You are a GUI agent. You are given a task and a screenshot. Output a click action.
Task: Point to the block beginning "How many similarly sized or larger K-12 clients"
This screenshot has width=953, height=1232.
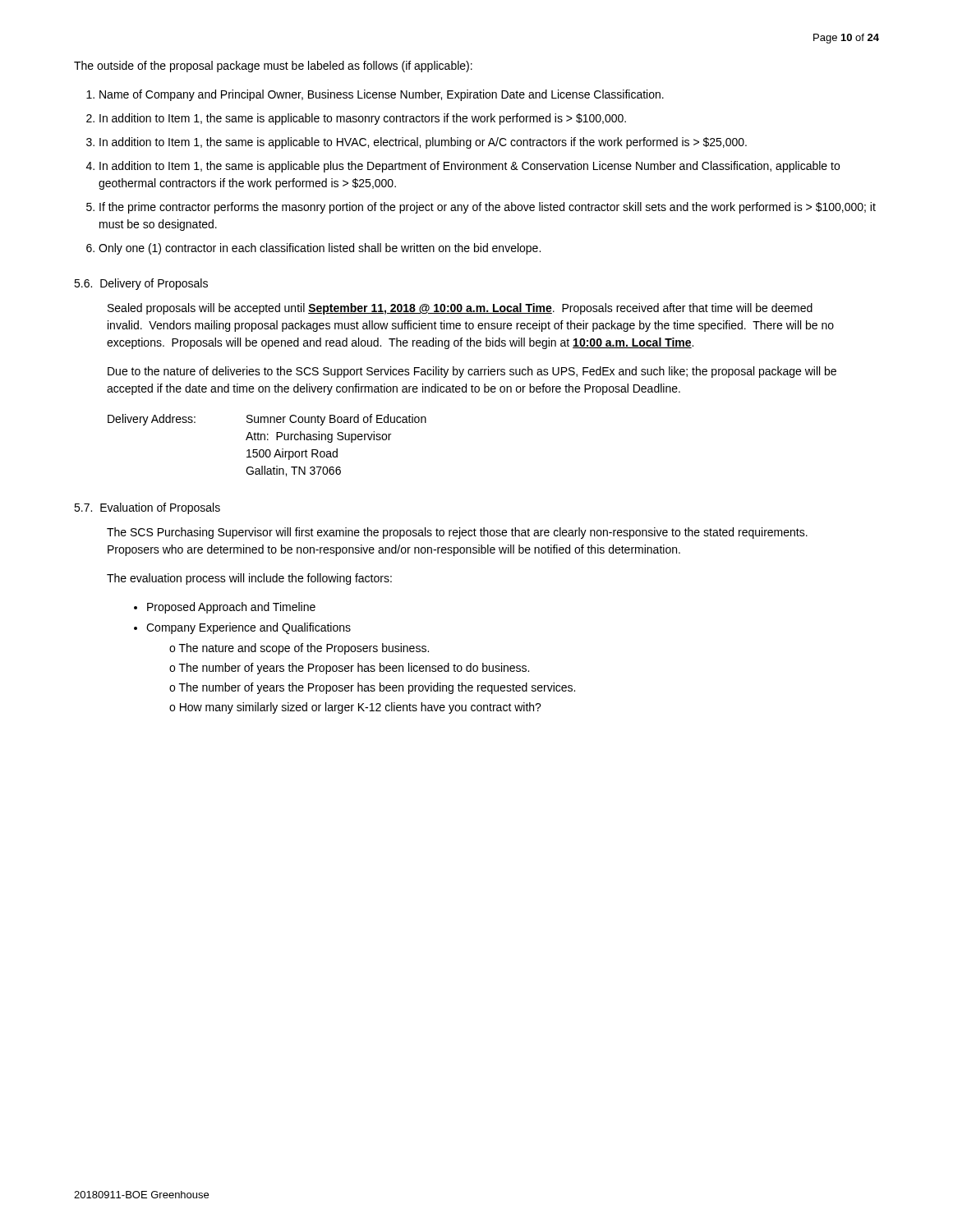coord(360,707)
